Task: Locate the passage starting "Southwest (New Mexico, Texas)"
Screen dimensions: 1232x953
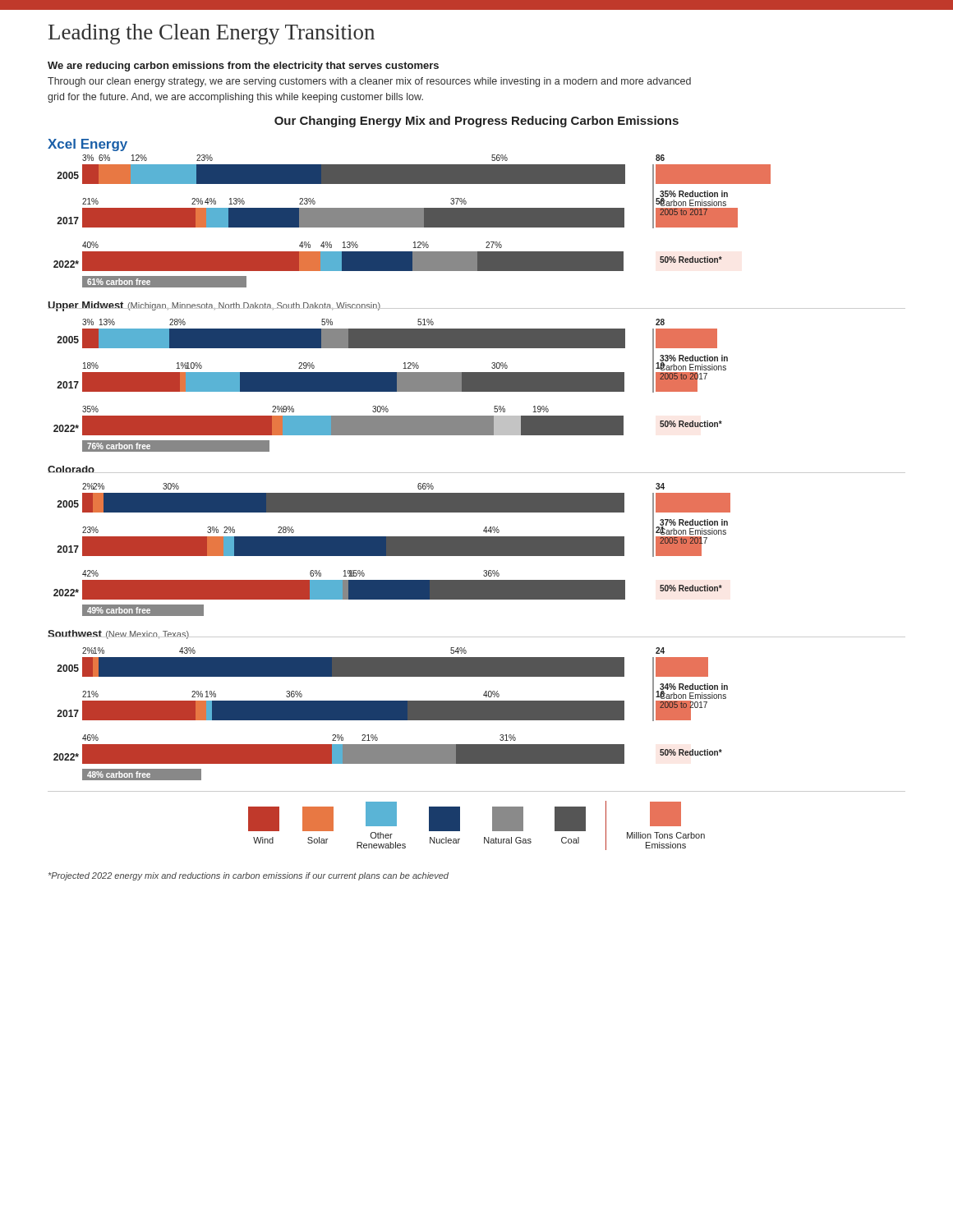Action: (118, 633)
